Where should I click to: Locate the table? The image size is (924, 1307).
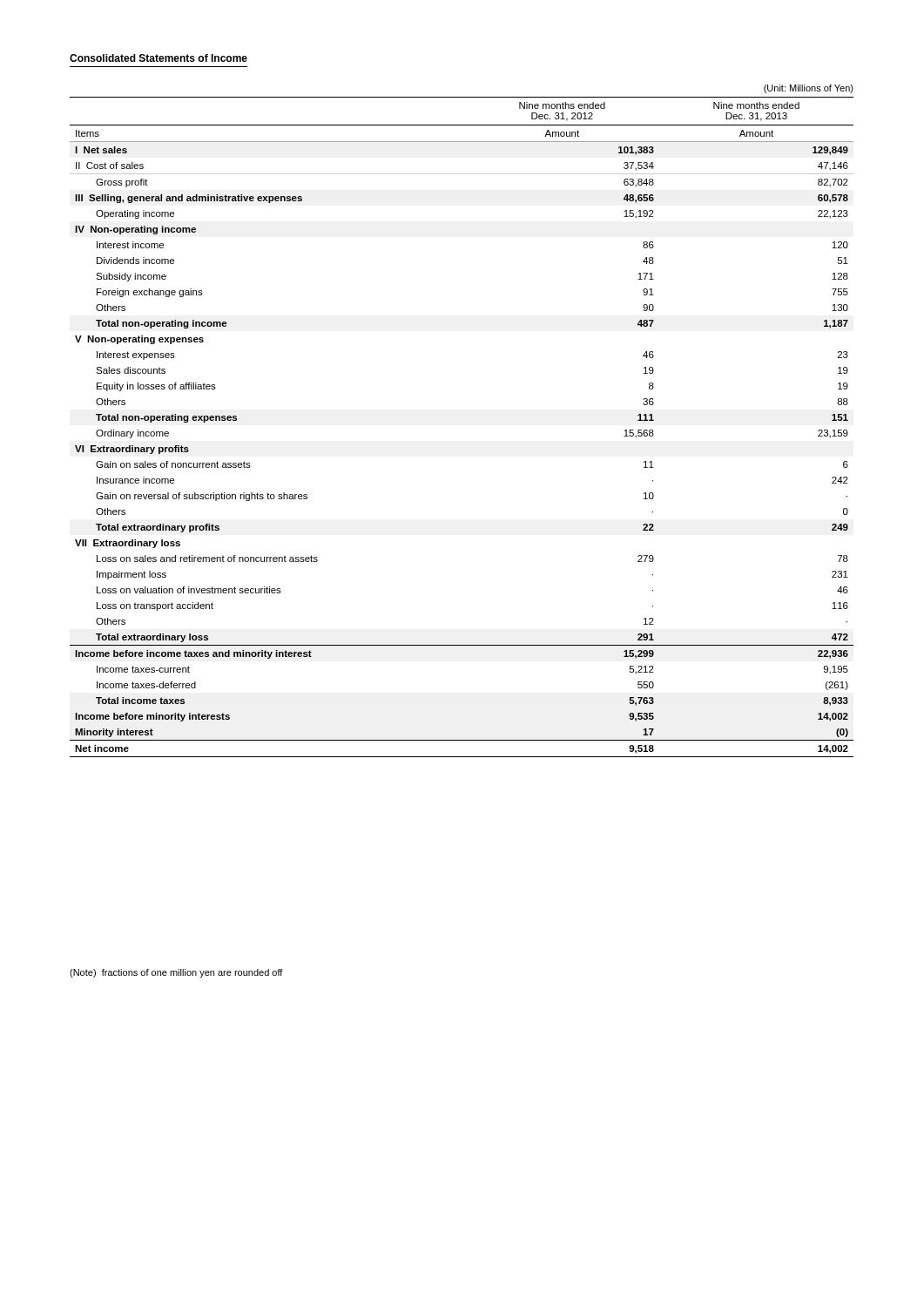click(462, 420)
